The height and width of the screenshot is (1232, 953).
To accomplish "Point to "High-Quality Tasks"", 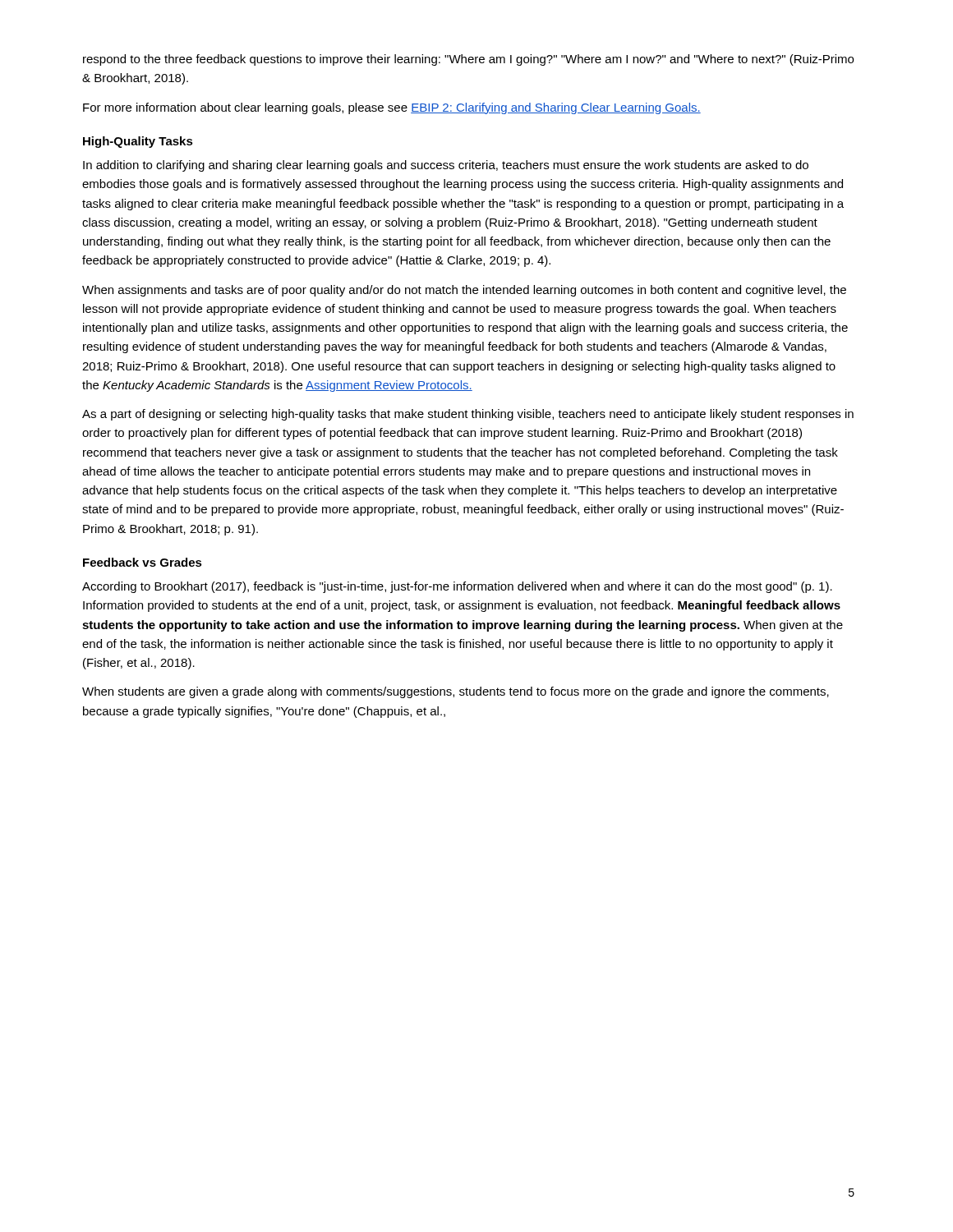I will (x=138, y=142).
